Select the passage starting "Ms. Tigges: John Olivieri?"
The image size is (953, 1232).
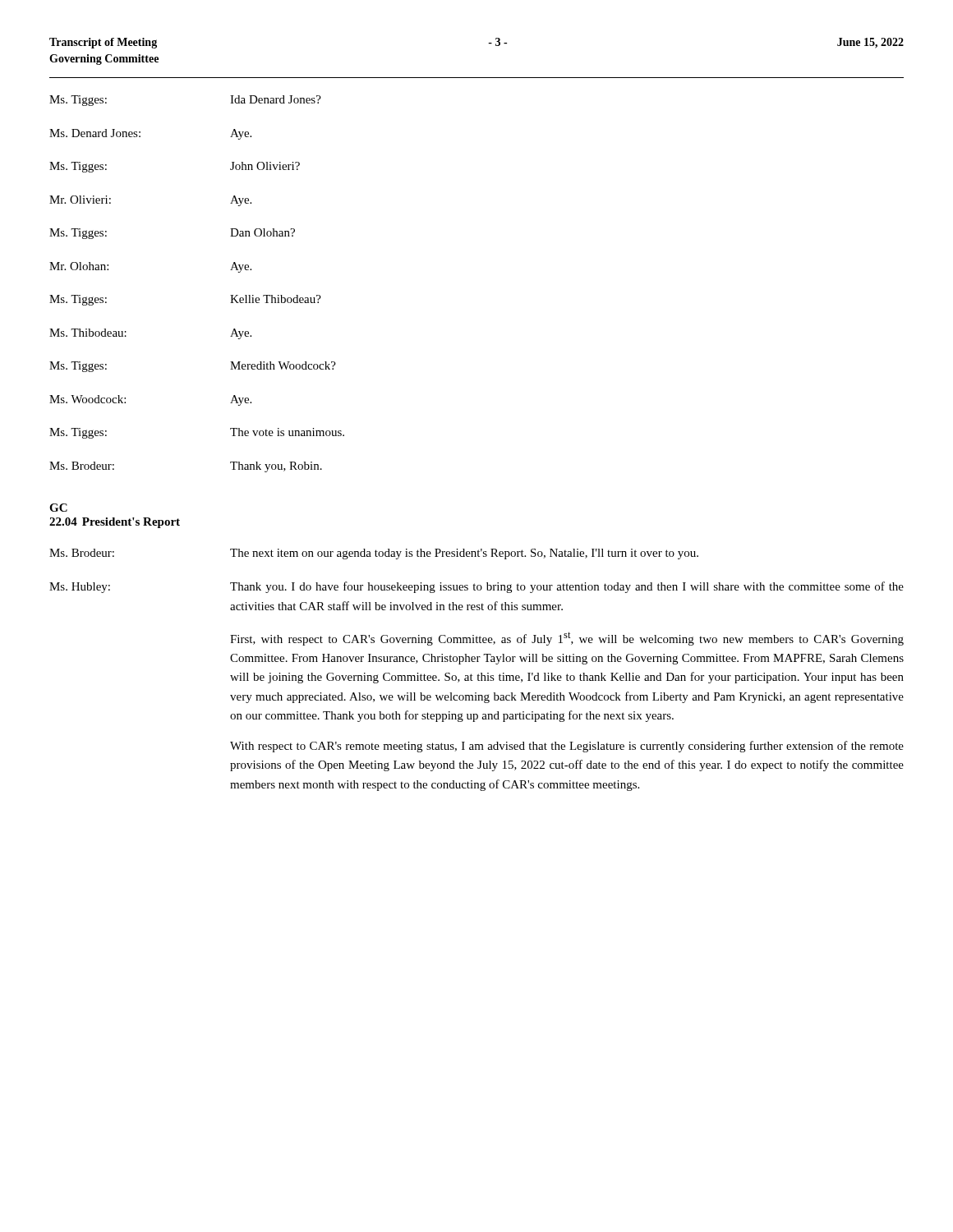[75, 167]
